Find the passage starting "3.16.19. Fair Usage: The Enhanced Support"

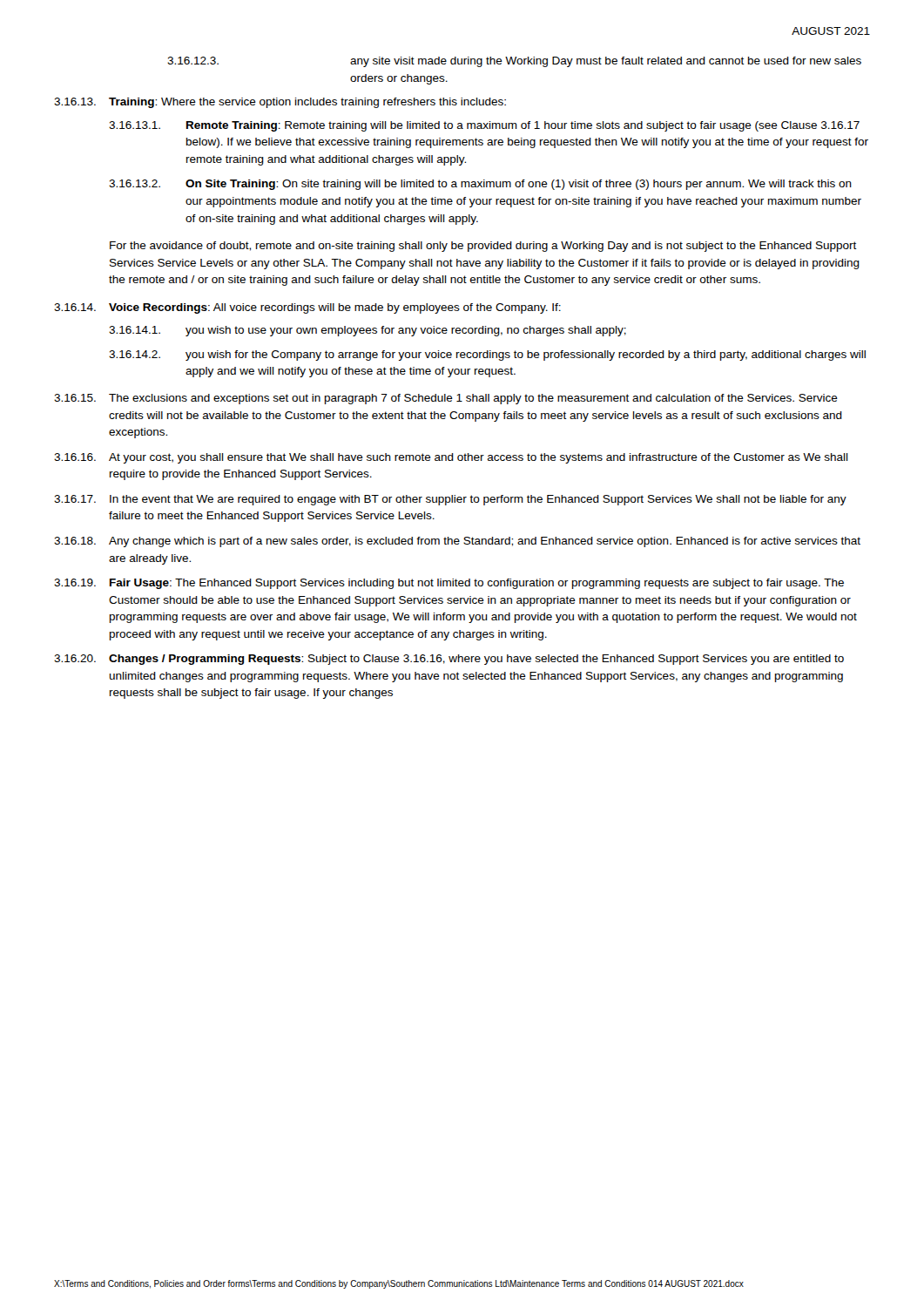[x=462, y=608]
